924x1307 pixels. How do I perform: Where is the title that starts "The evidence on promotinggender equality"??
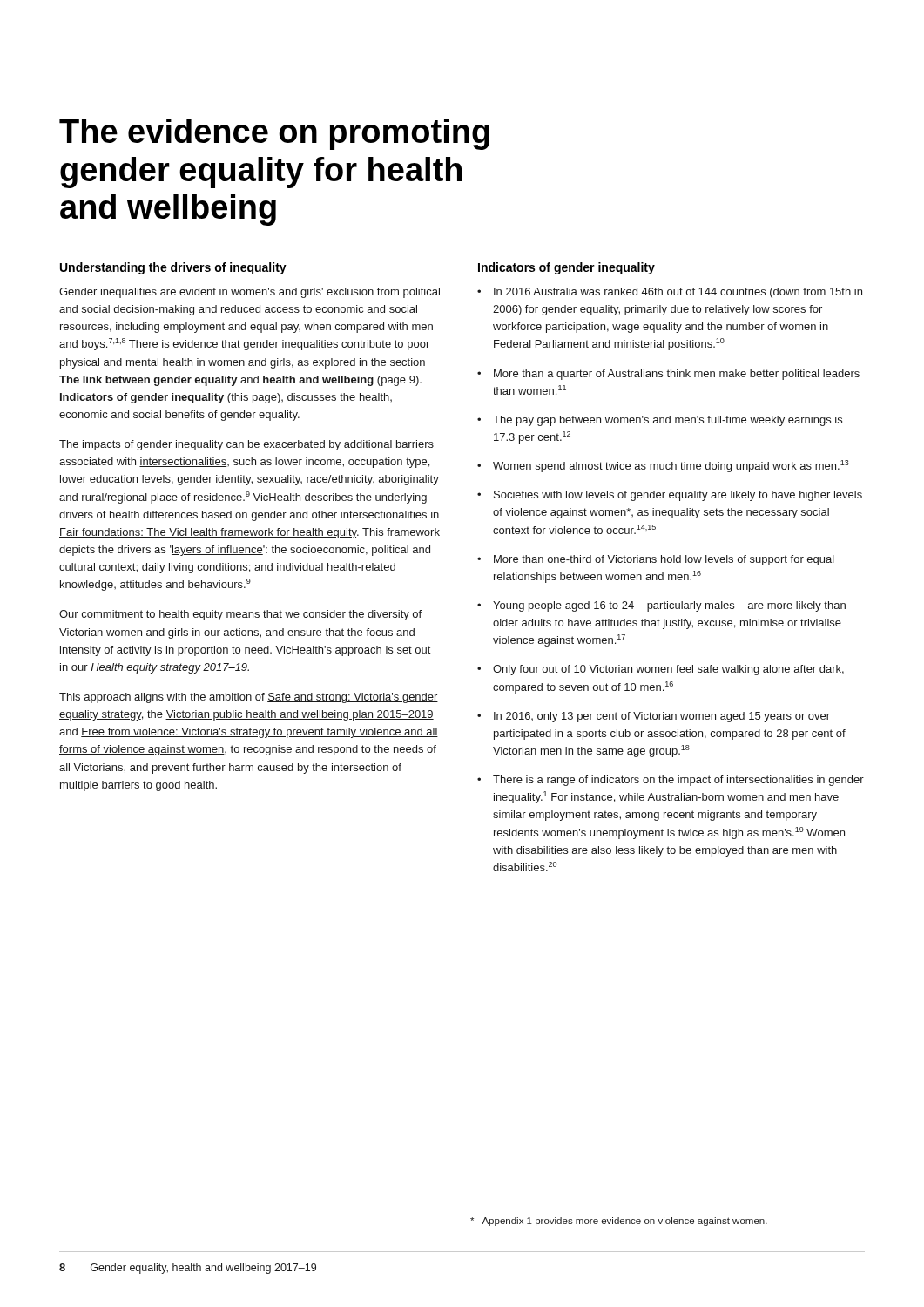pyautogui.click(x=462, y=170)
